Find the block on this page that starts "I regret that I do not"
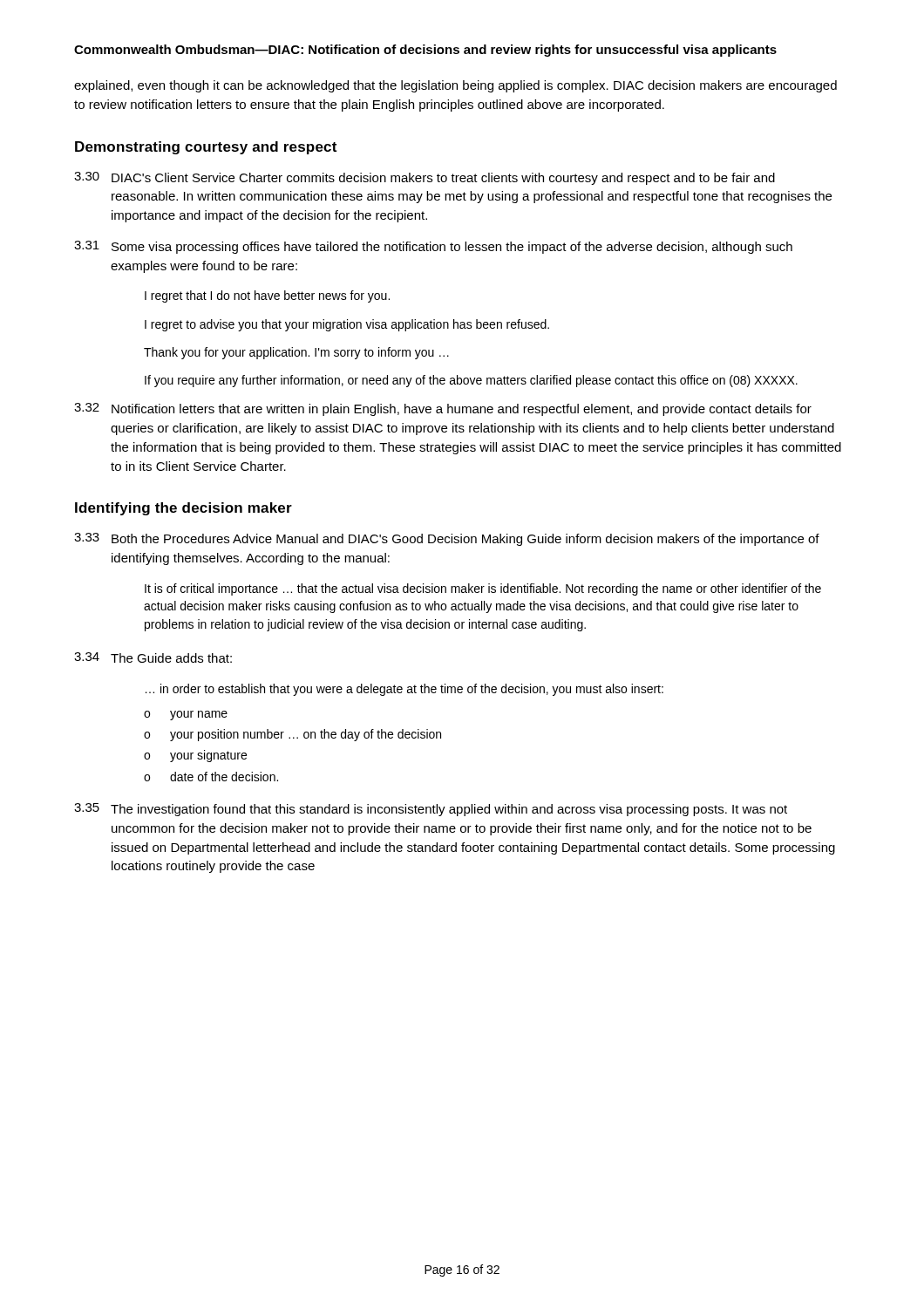924x1308 pixels. click(267, 296)
